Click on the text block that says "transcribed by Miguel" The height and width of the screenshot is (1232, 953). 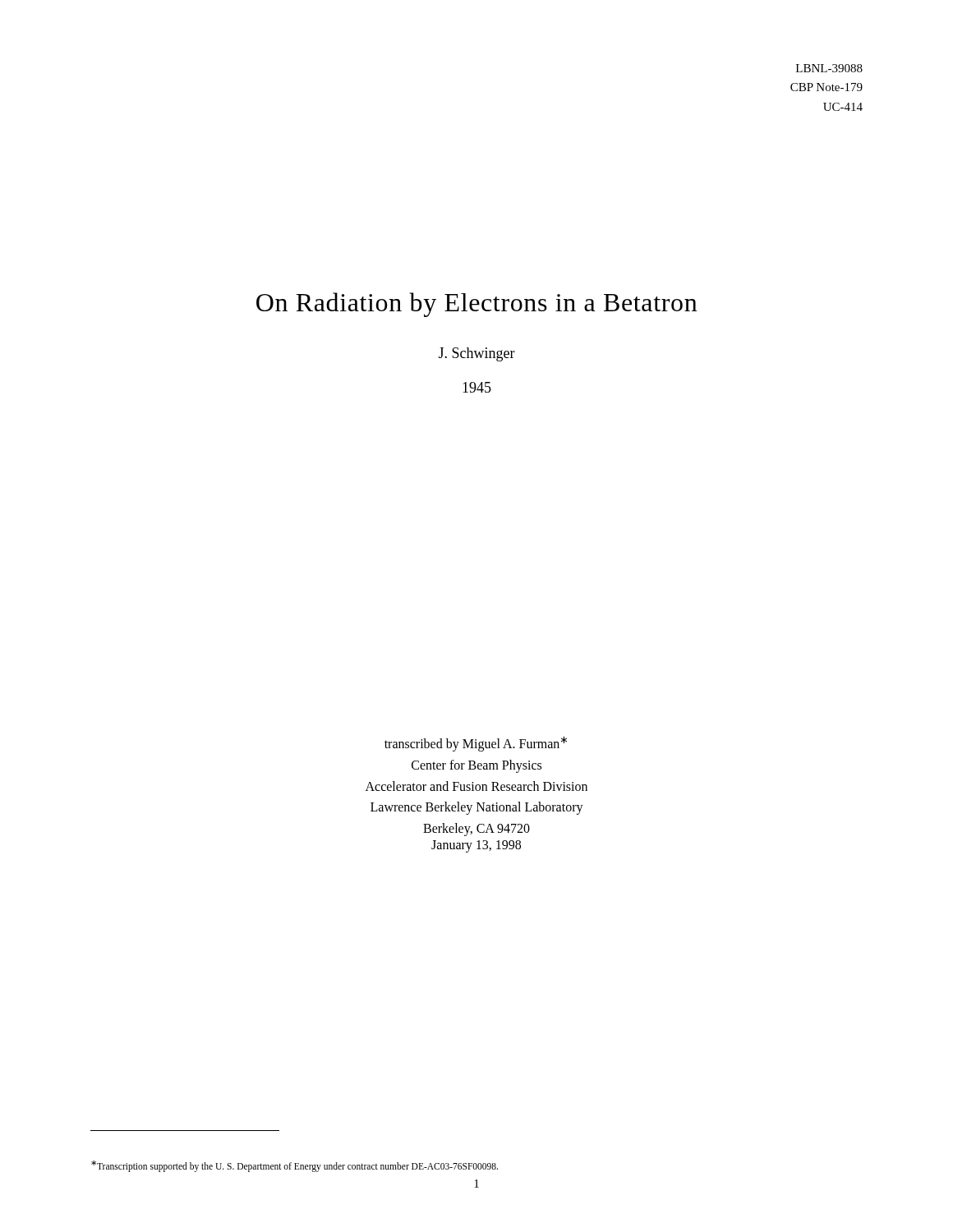coord(476,784)
